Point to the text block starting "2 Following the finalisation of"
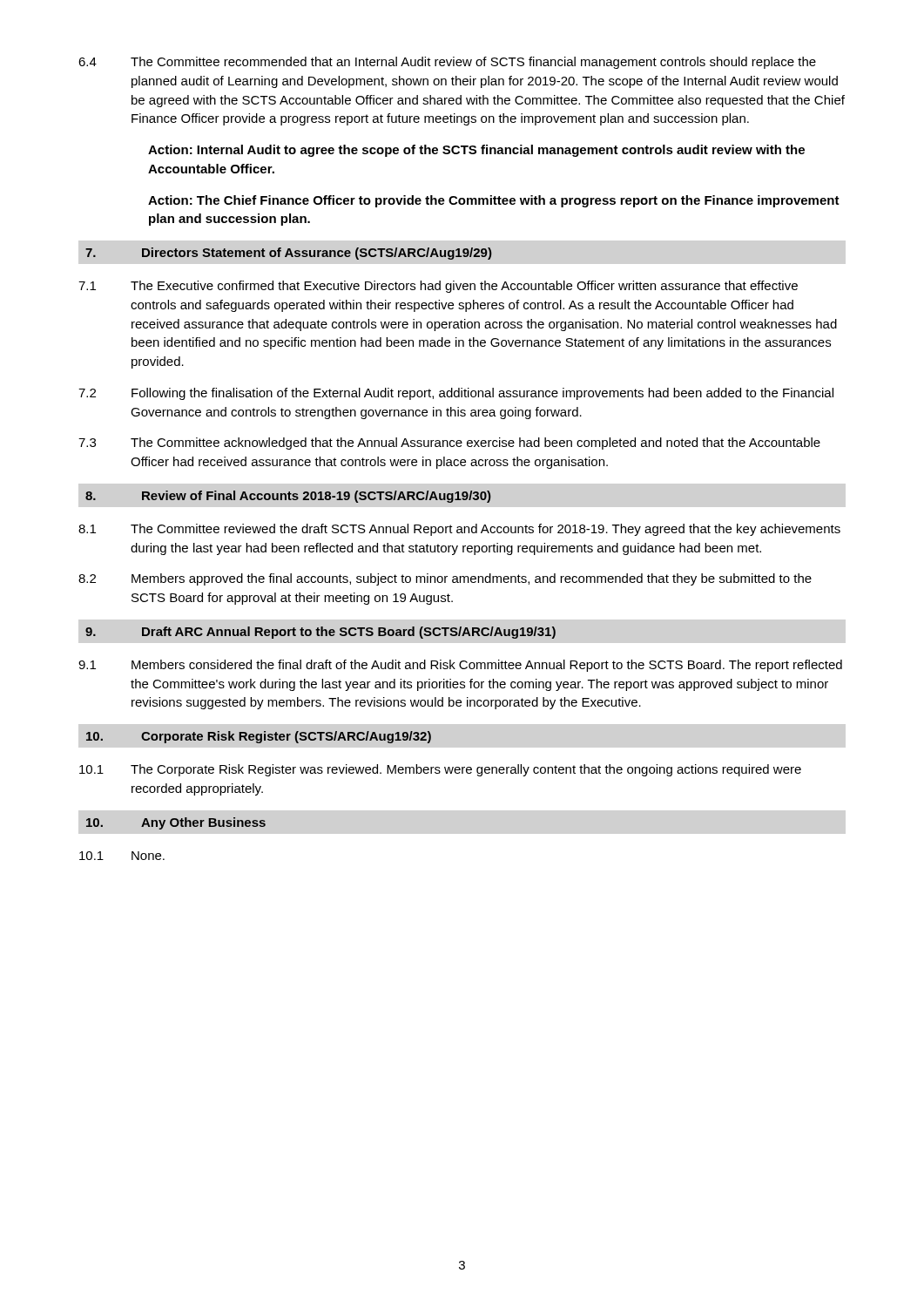Viewport: 924px width, 1307px height. [462, 402]
